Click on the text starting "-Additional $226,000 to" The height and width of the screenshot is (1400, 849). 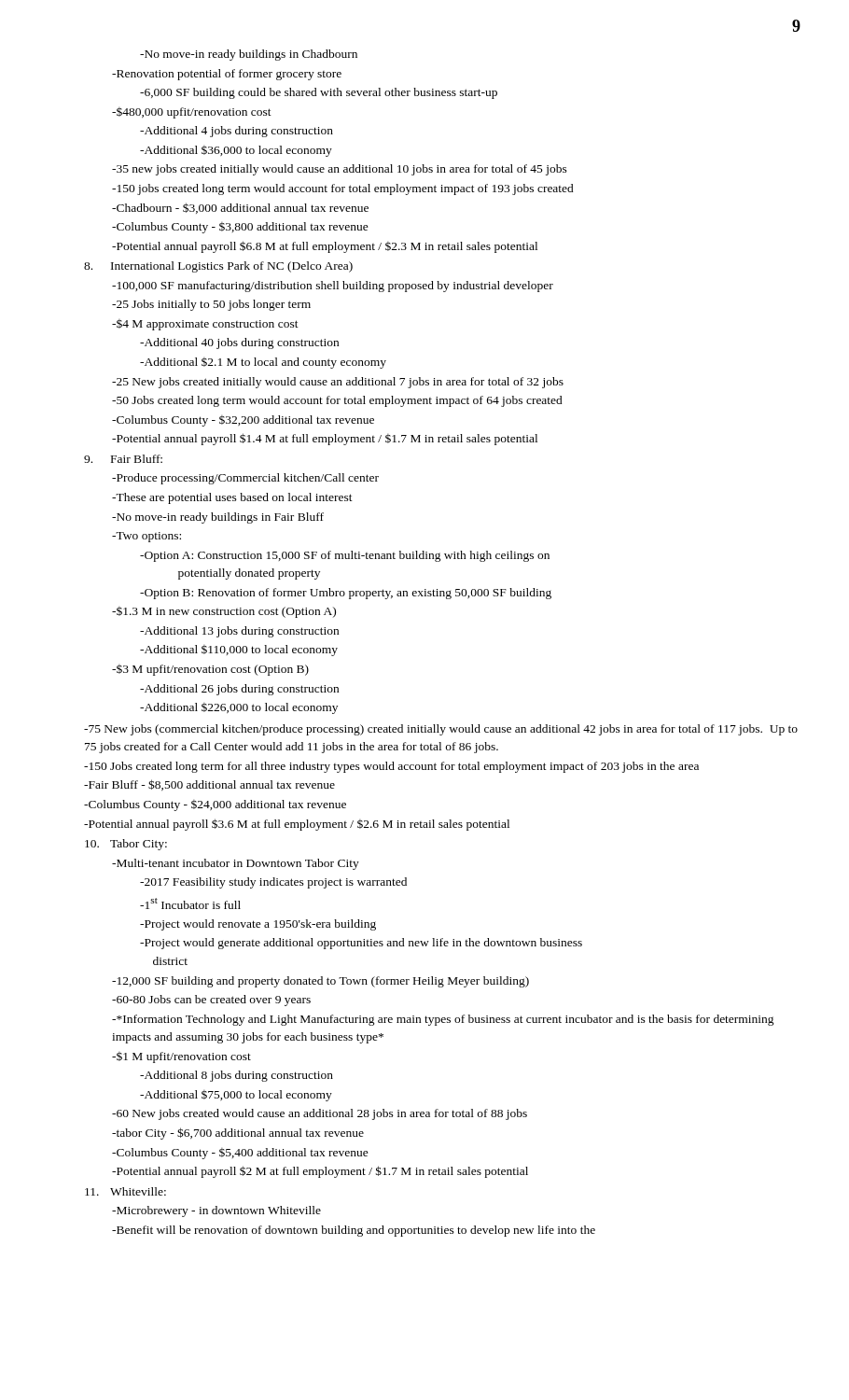tap(239, 707)
